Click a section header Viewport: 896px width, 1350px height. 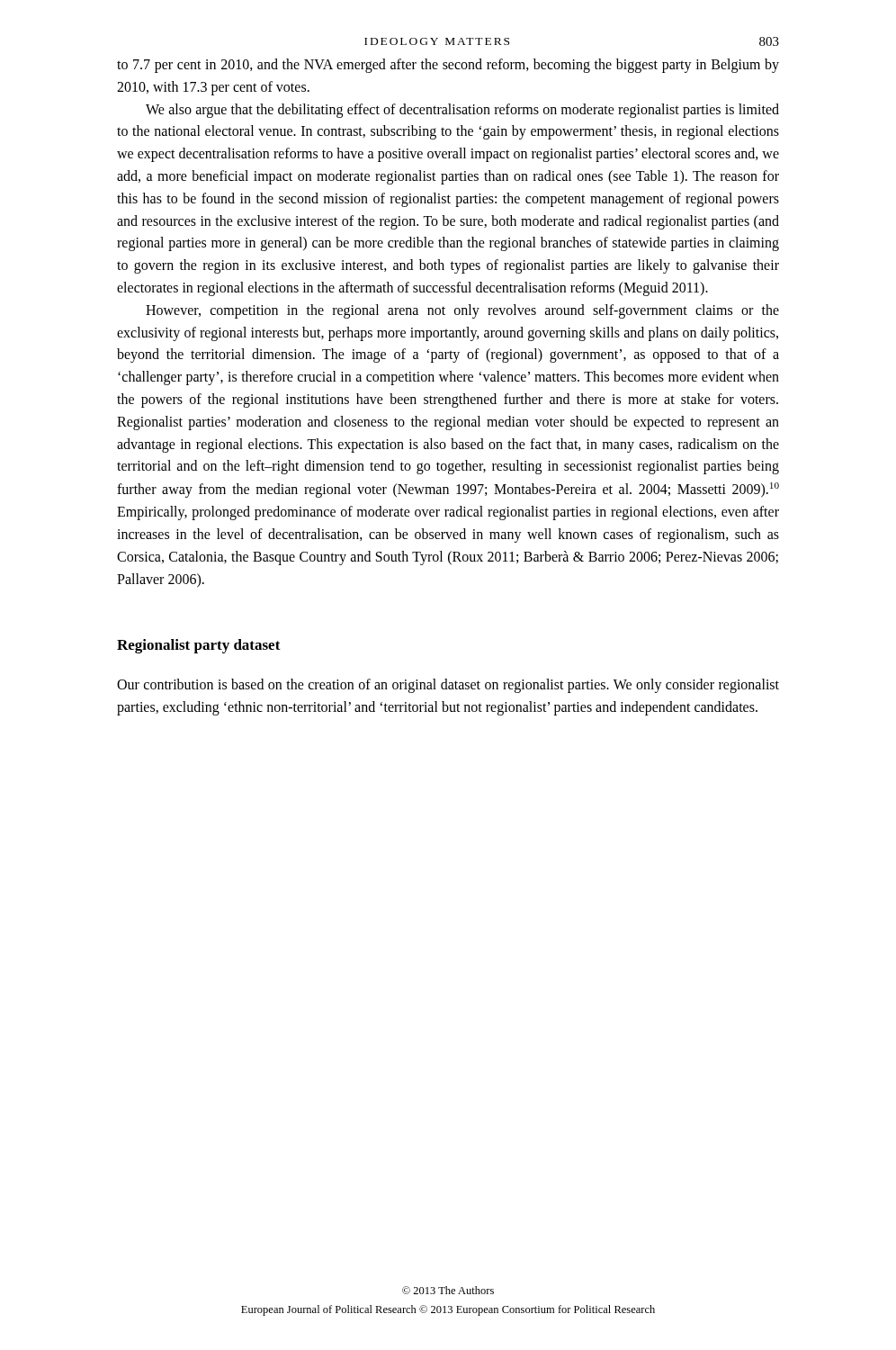448,646
